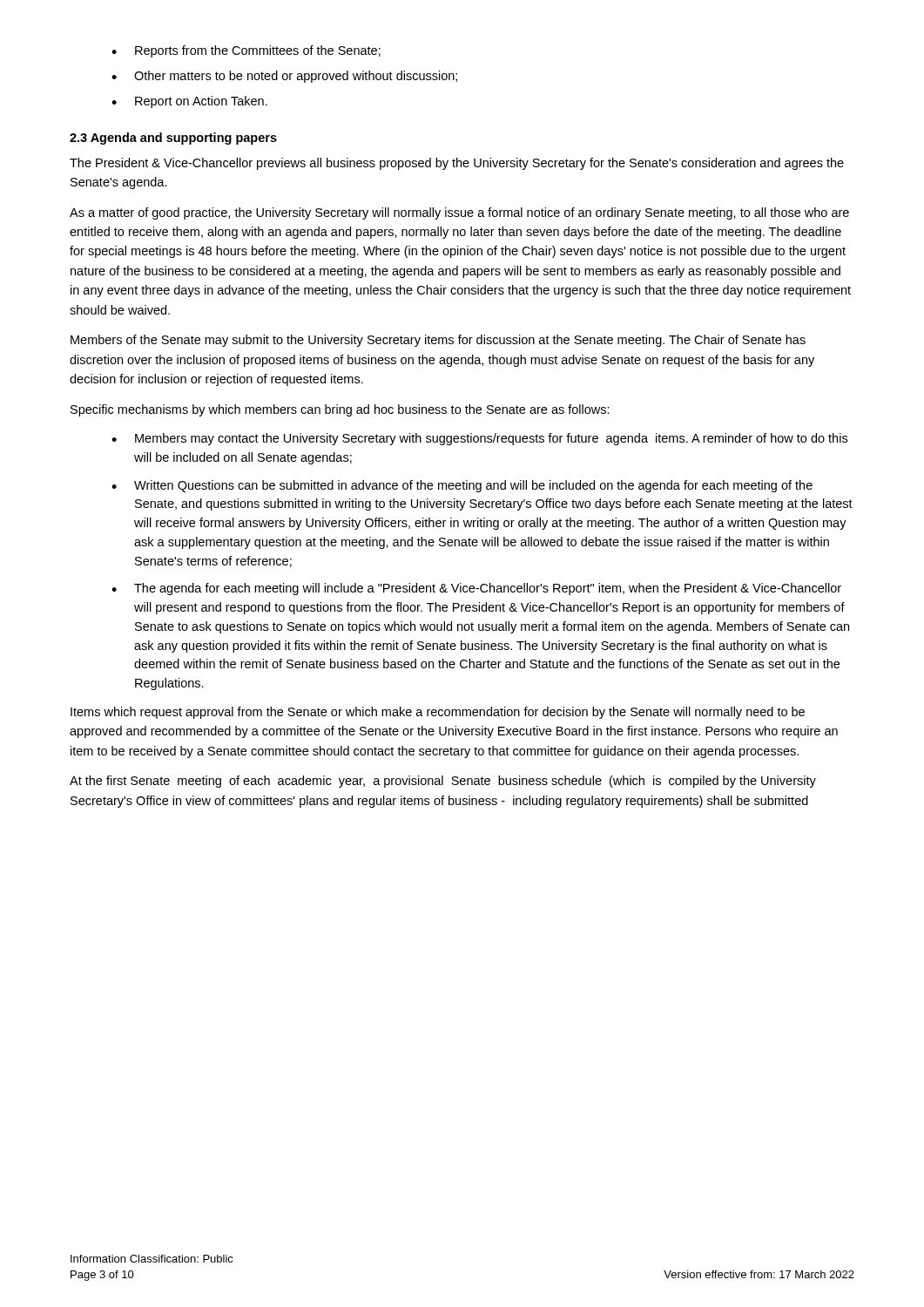Find the list item with the text "• Reports from the"

tap(246, 51)
